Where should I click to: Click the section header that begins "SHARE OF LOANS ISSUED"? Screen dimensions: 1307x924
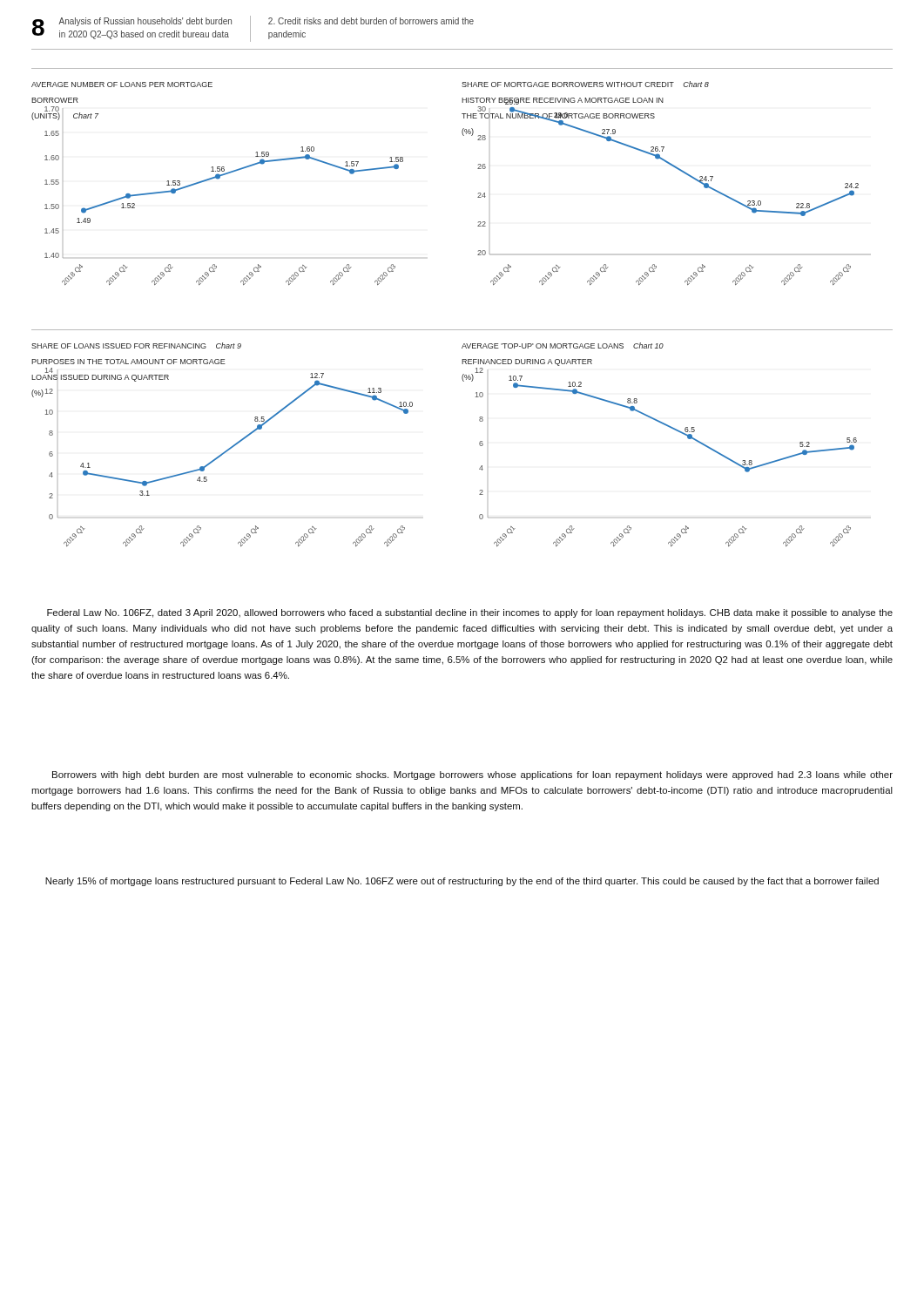click(136, 367)
